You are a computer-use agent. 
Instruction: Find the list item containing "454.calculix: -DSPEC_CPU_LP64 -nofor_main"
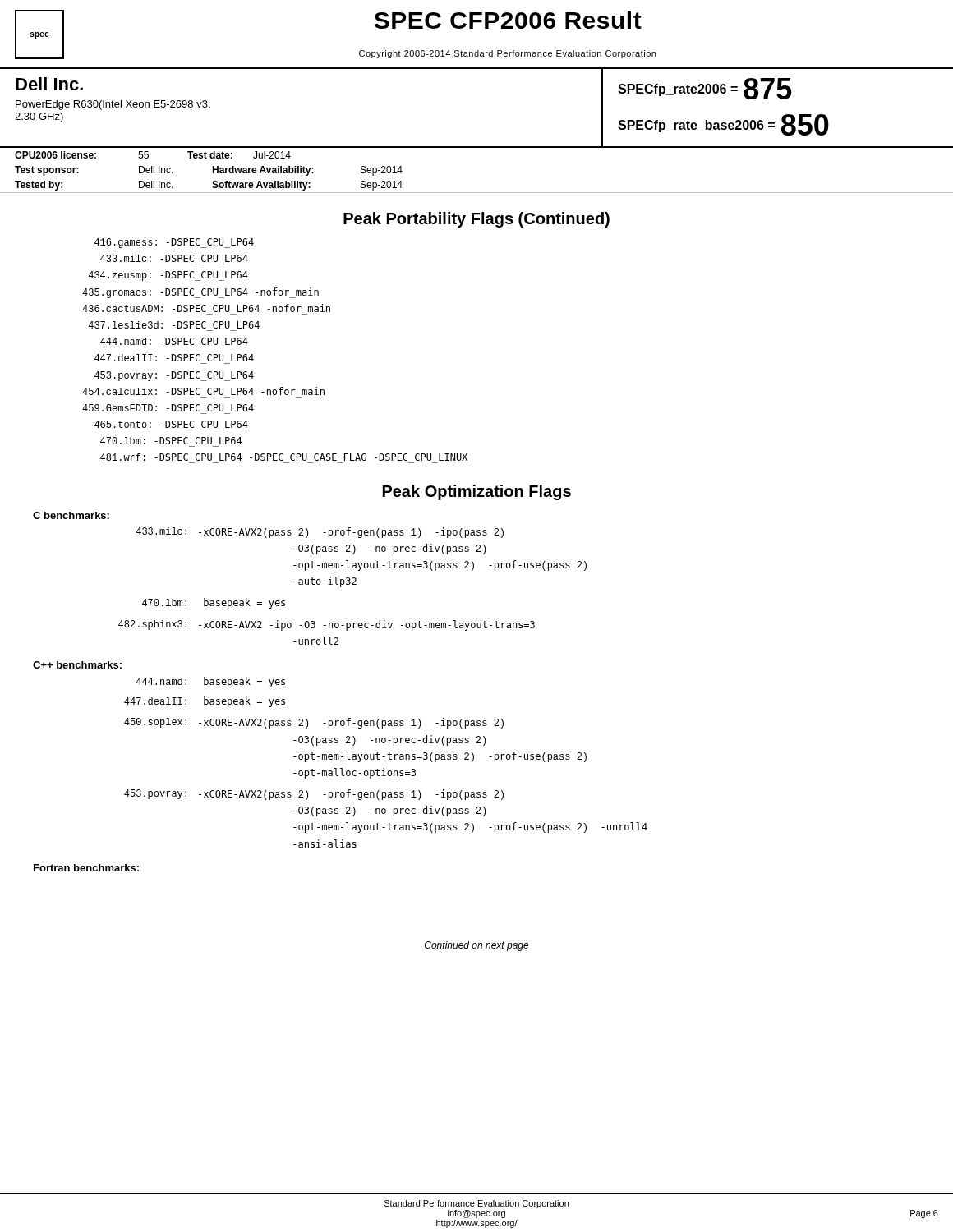pos(204,392)
